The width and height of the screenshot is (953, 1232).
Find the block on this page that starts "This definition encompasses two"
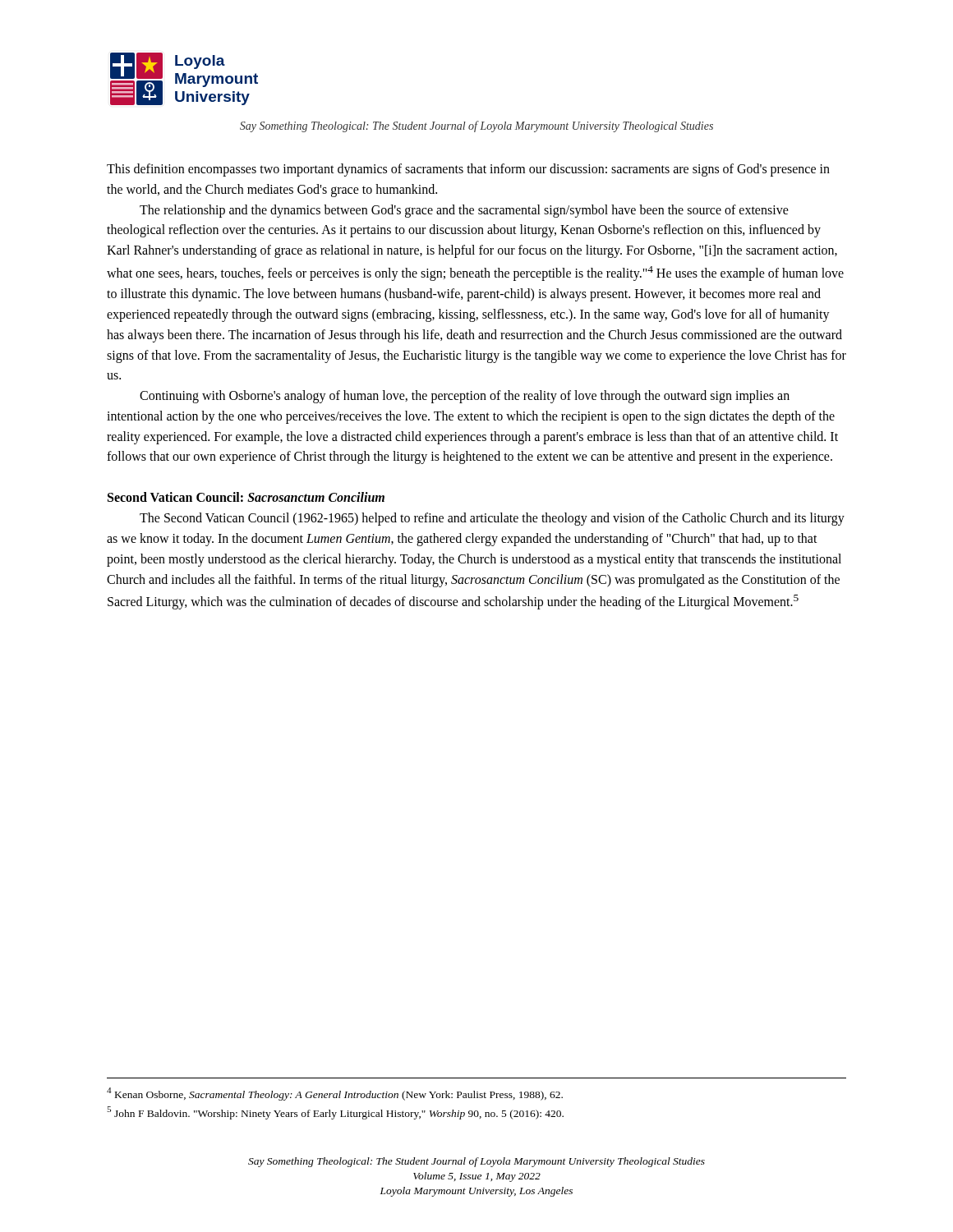tap(476, 180)
